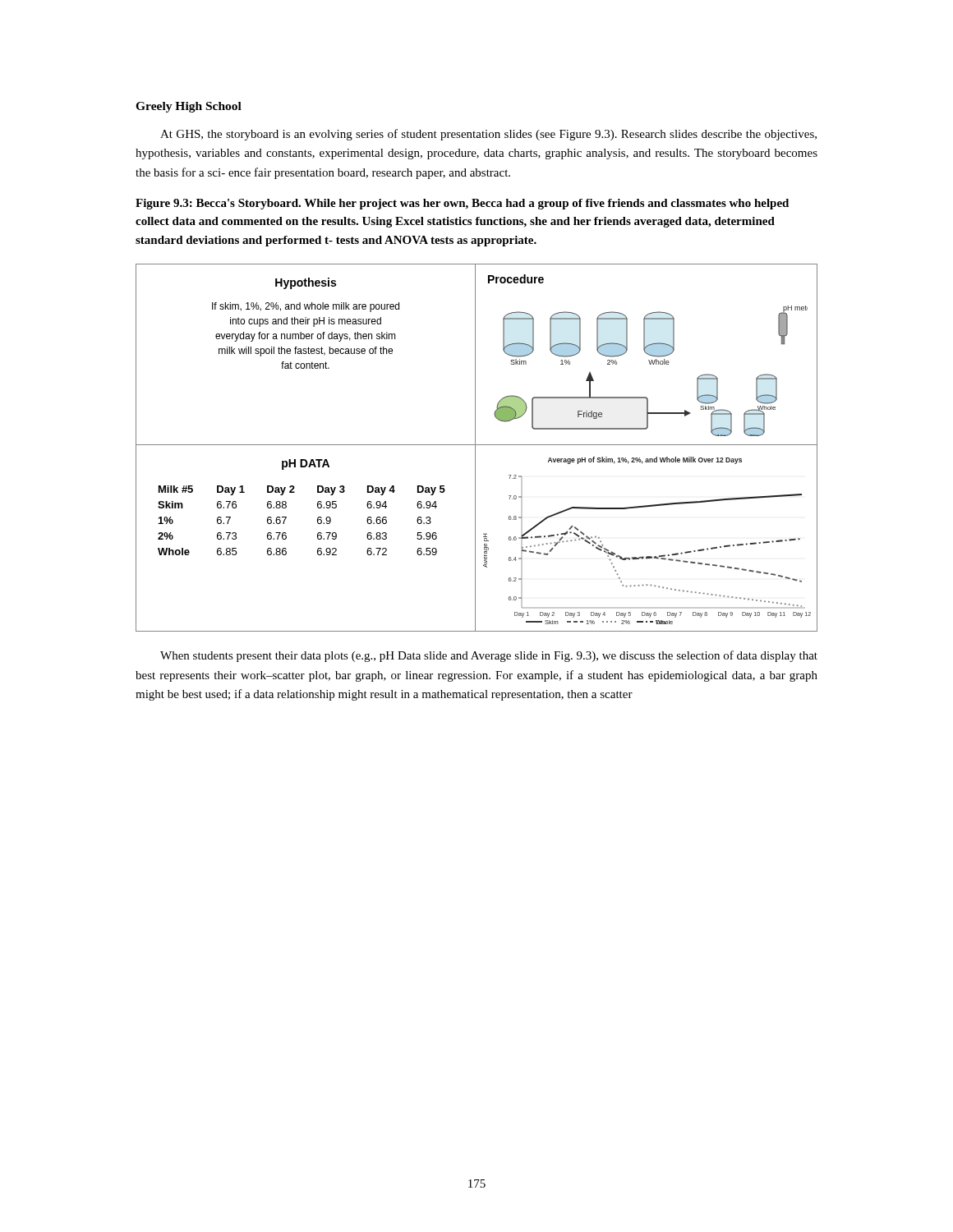Point to the text block starting "When students present"
Image resolution: width=953 pixels, height=1232 pixels.
point(476,675)
